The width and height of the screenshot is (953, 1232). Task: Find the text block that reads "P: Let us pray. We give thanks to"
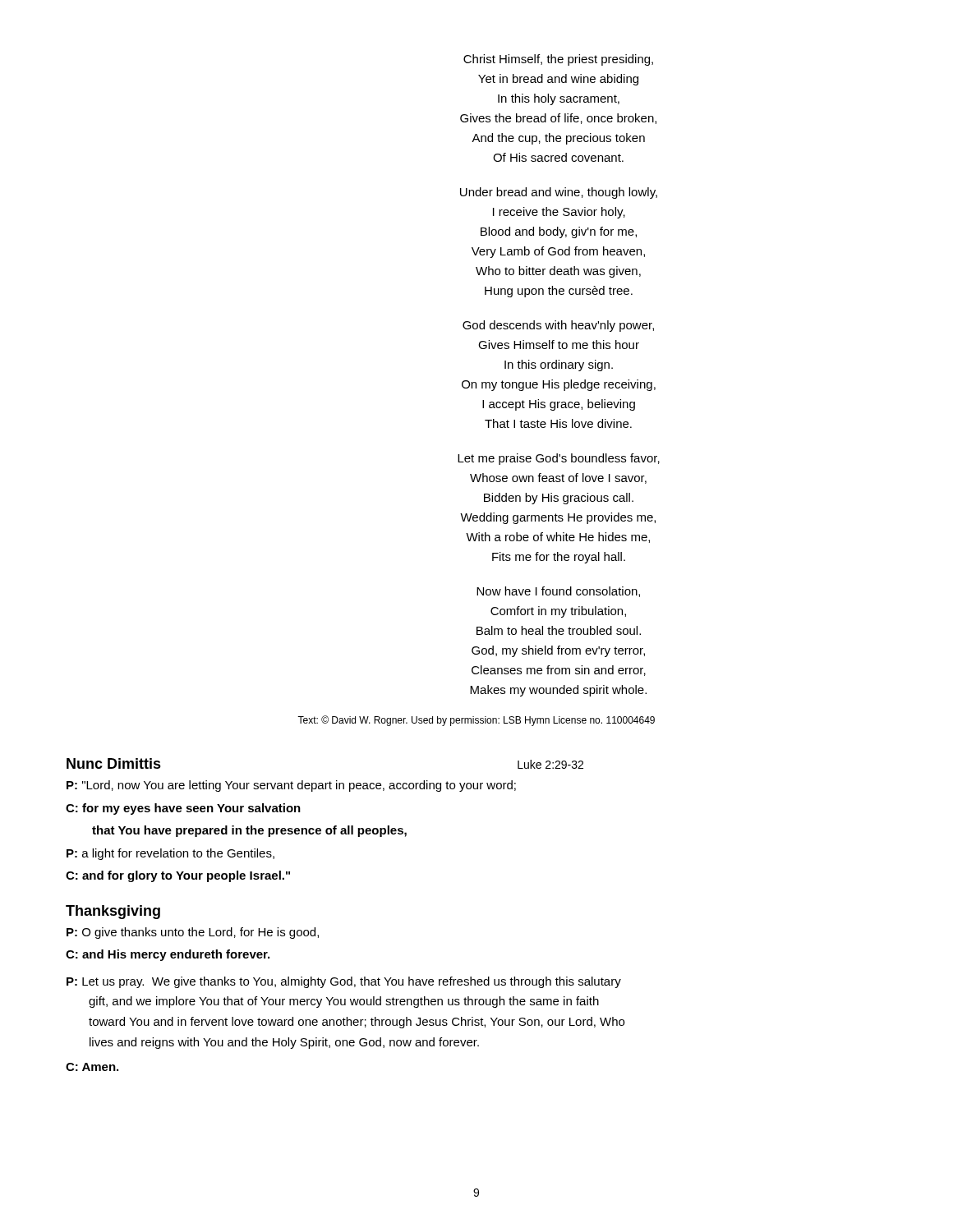(x=476, y=1013)
